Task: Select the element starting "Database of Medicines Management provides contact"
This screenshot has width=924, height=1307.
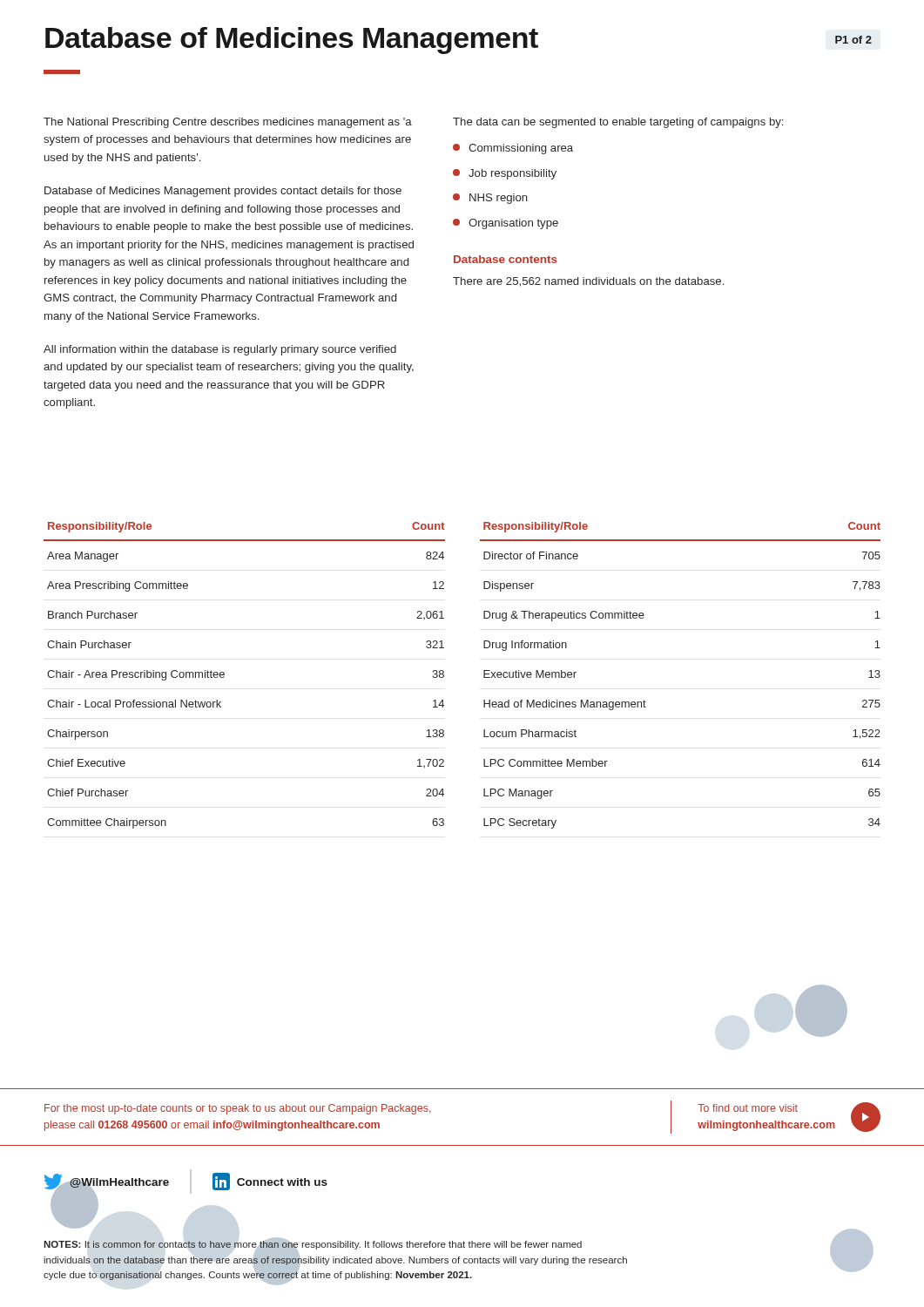Action: pos(229,253)
